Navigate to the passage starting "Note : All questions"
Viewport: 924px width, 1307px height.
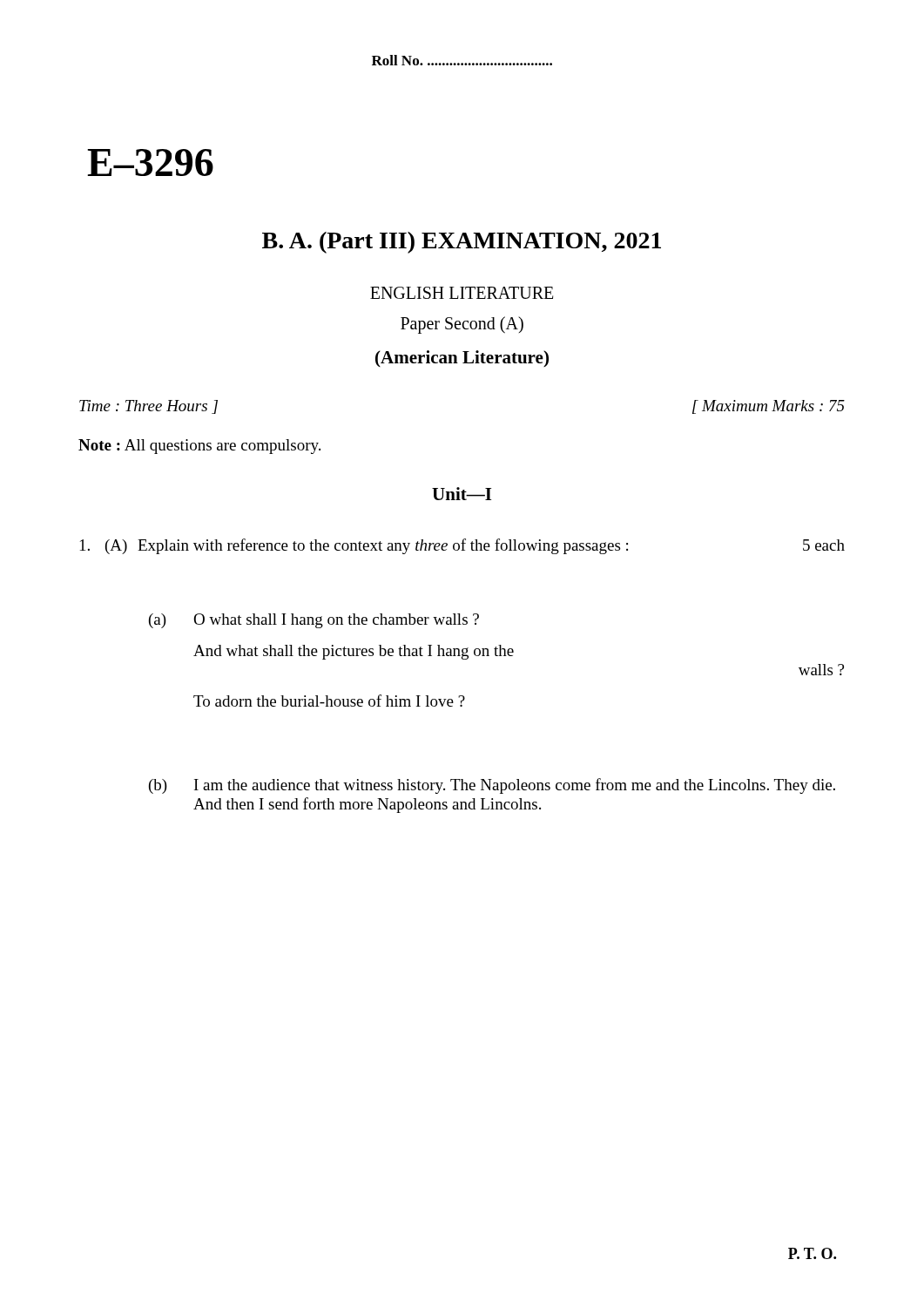coord(200,445)
